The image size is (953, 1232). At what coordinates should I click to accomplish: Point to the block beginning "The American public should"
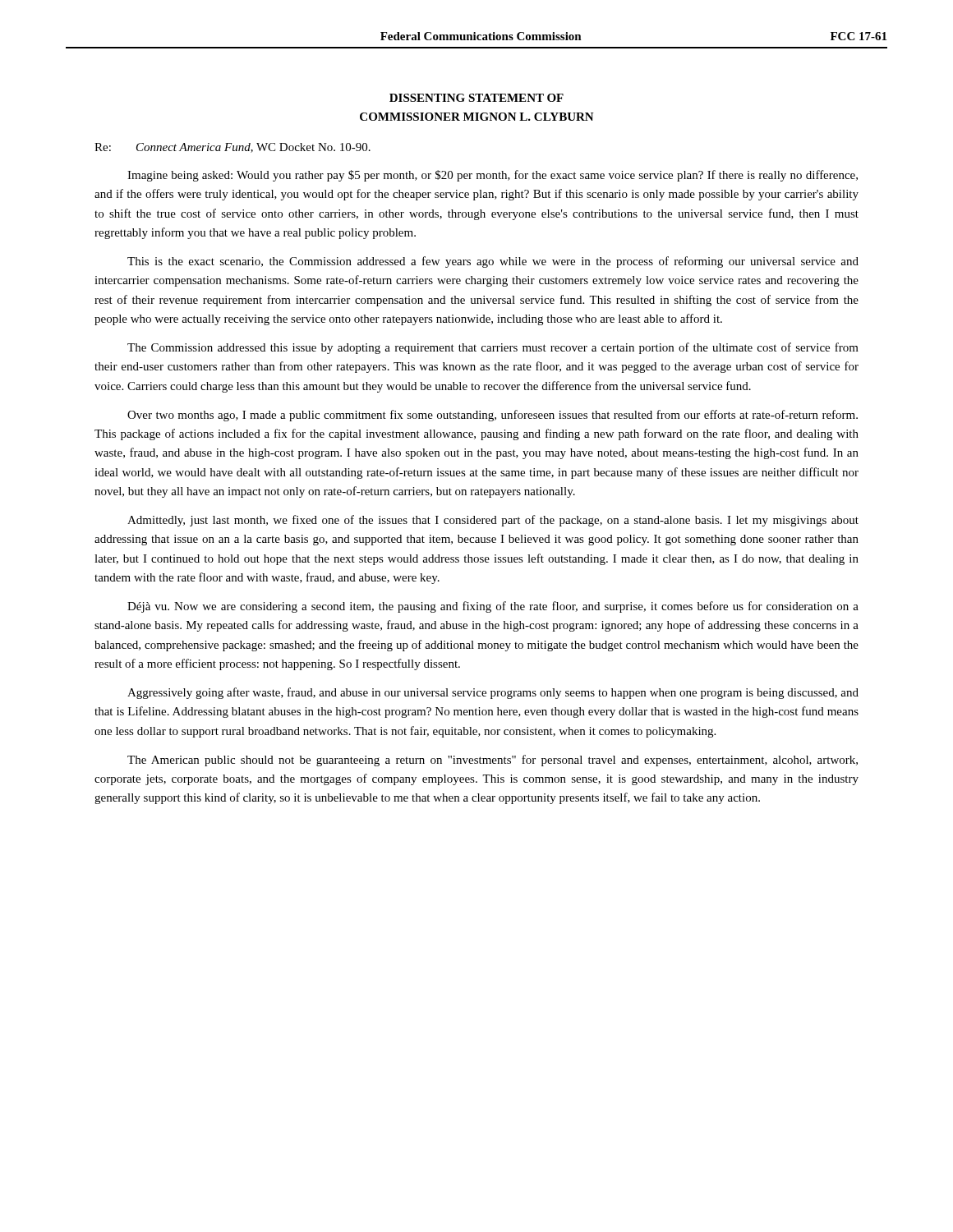pyautogui.click(x=476, y=779)
